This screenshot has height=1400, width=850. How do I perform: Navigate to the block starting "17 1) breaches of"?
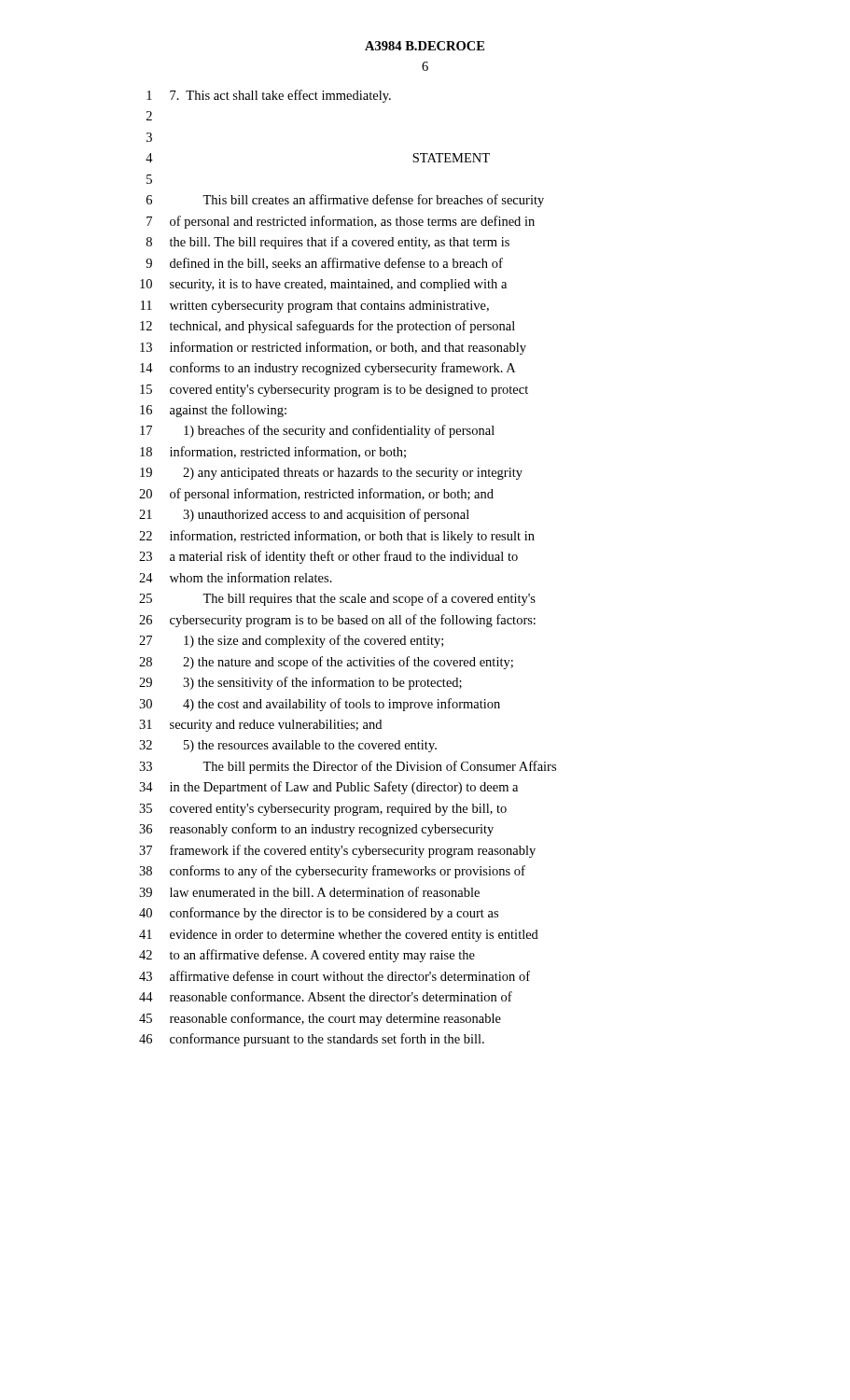(x=425, y=431)
